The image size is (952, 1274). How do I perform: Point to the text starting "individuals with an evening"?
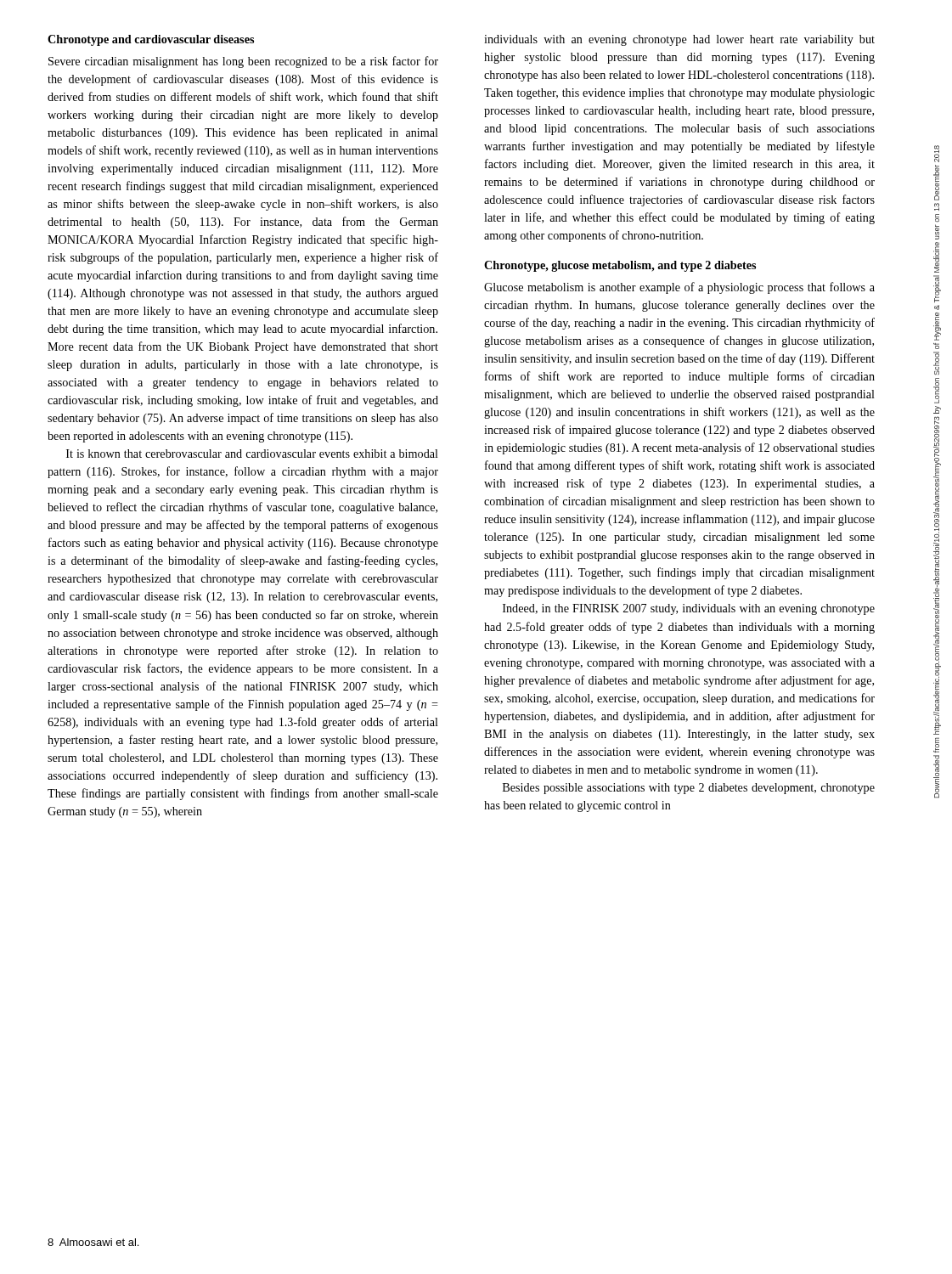[x=679, y=137]
